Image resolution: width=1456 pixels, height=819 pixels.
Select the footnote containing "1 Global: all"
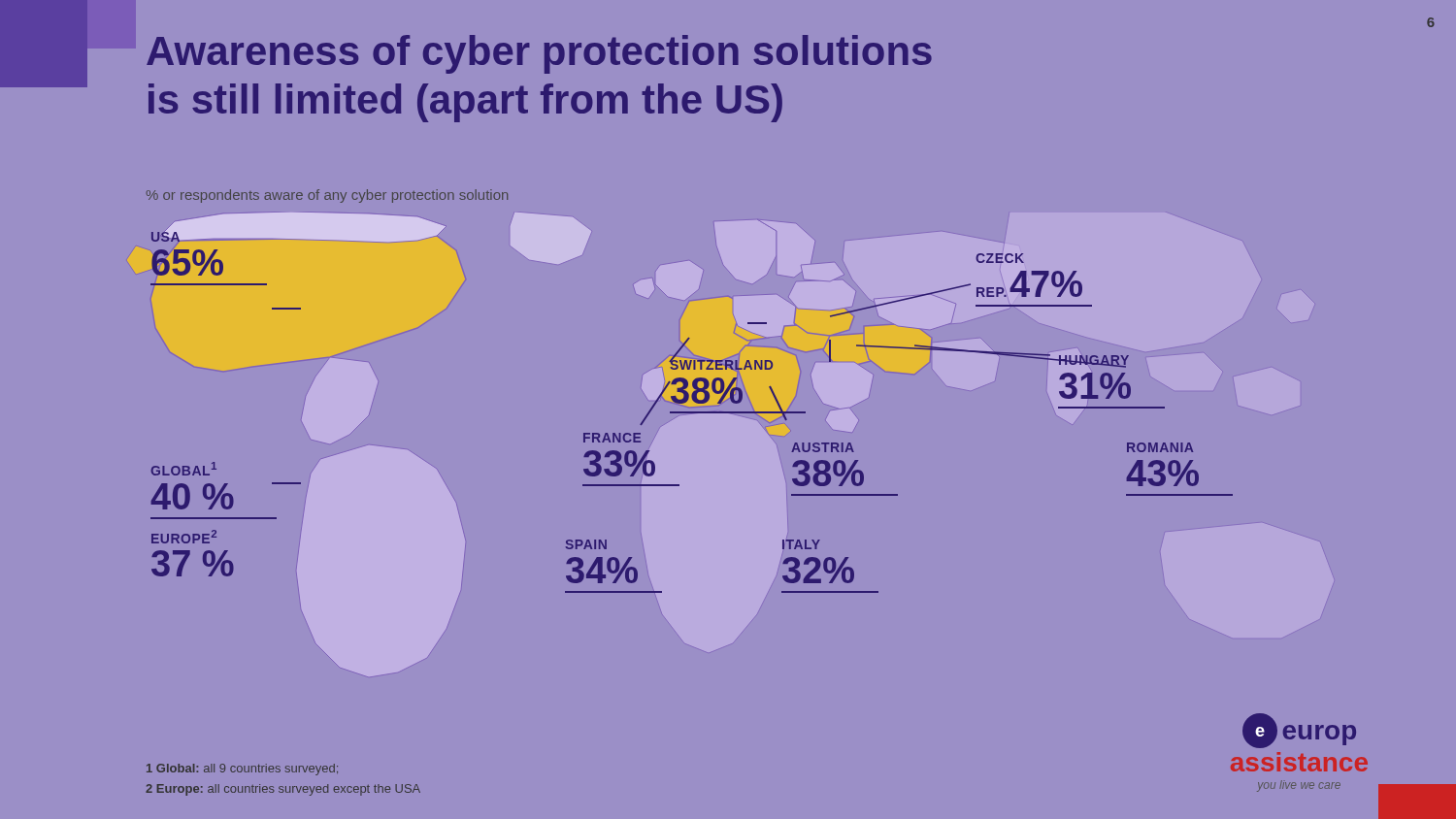pos(283,779)
